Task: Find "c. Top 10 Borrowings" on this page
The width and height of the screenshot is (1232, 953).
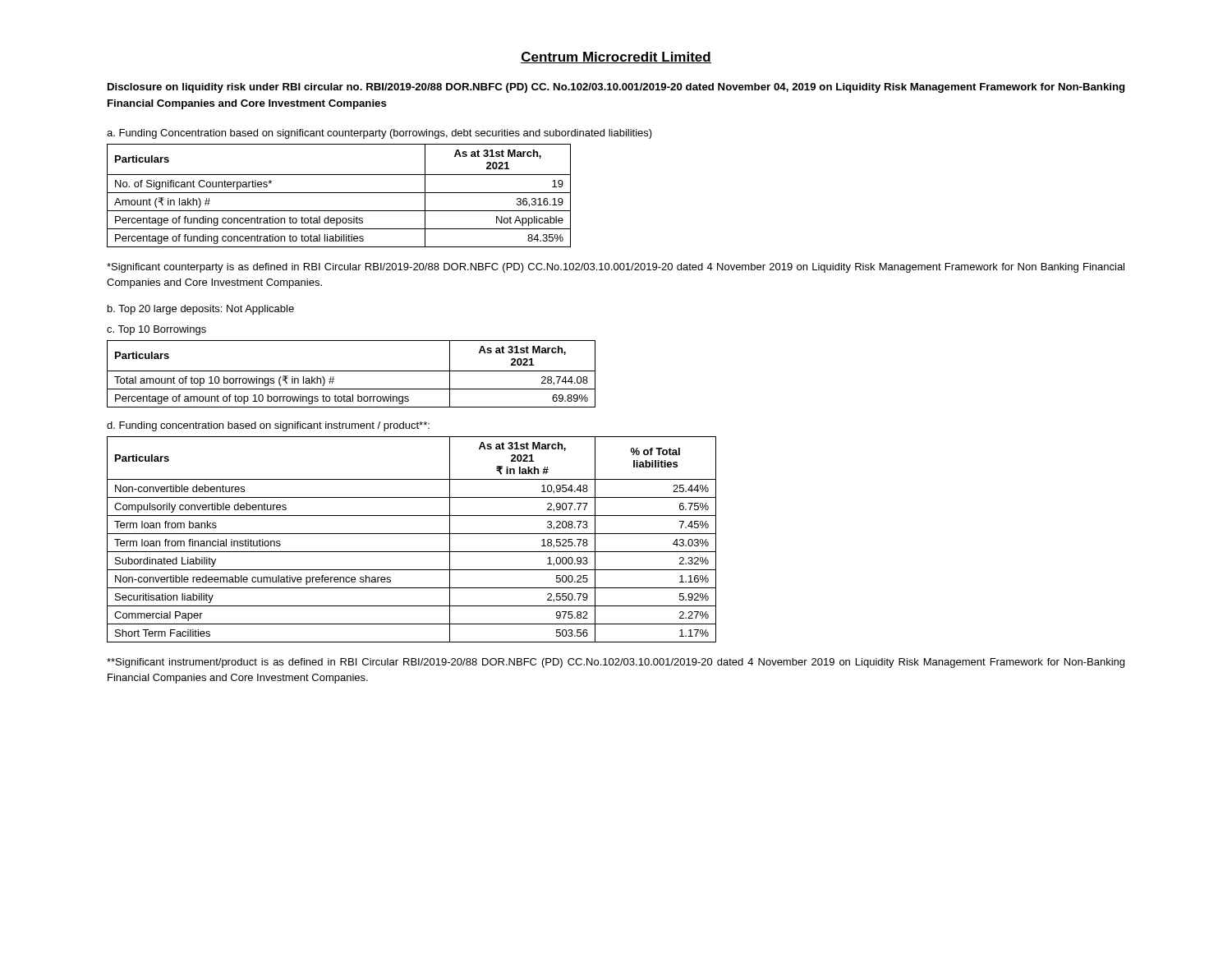Action: 157,329
